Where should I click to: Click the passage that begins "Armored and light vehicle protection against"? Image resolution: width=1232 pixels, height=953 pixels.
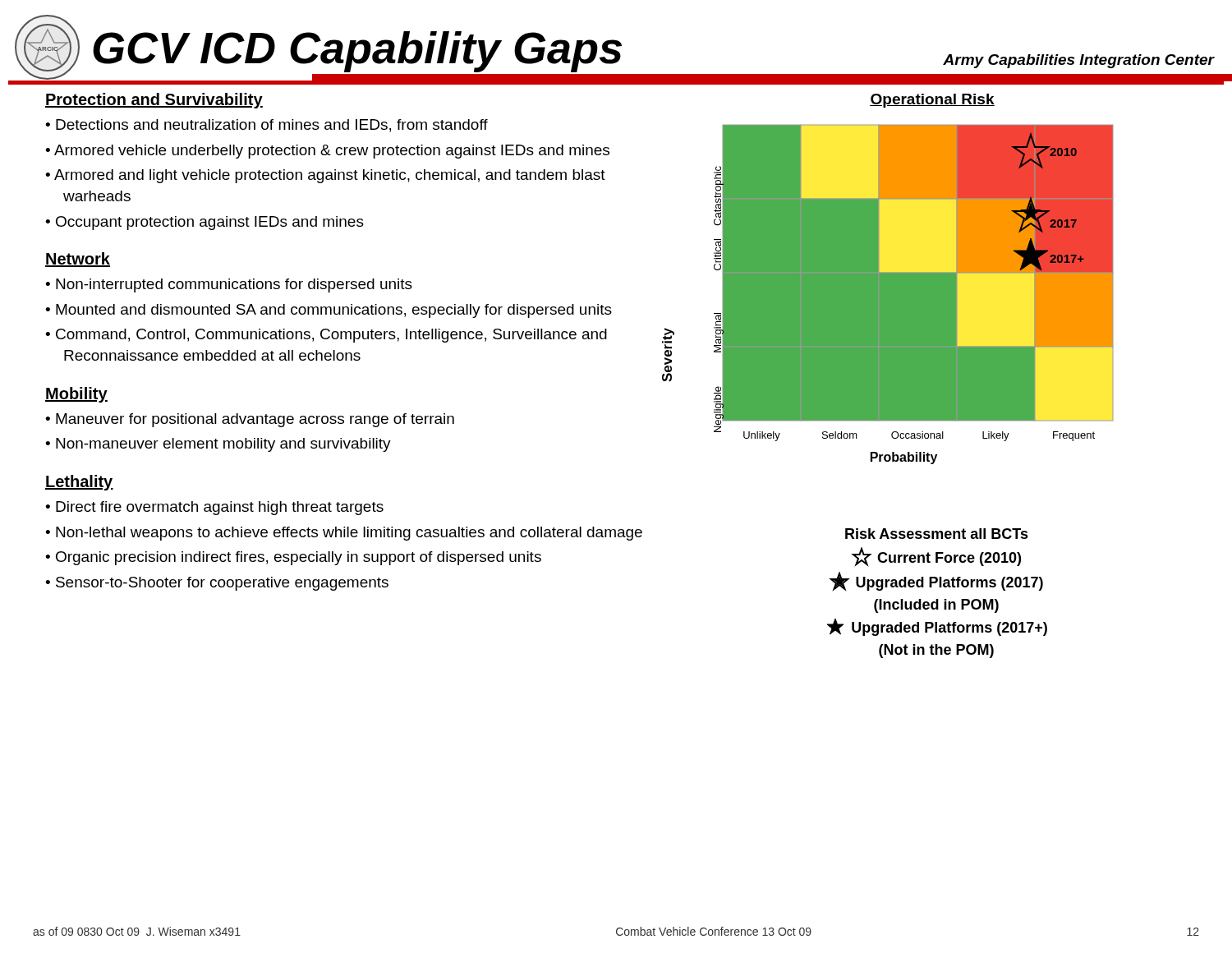tap(329, 185)
